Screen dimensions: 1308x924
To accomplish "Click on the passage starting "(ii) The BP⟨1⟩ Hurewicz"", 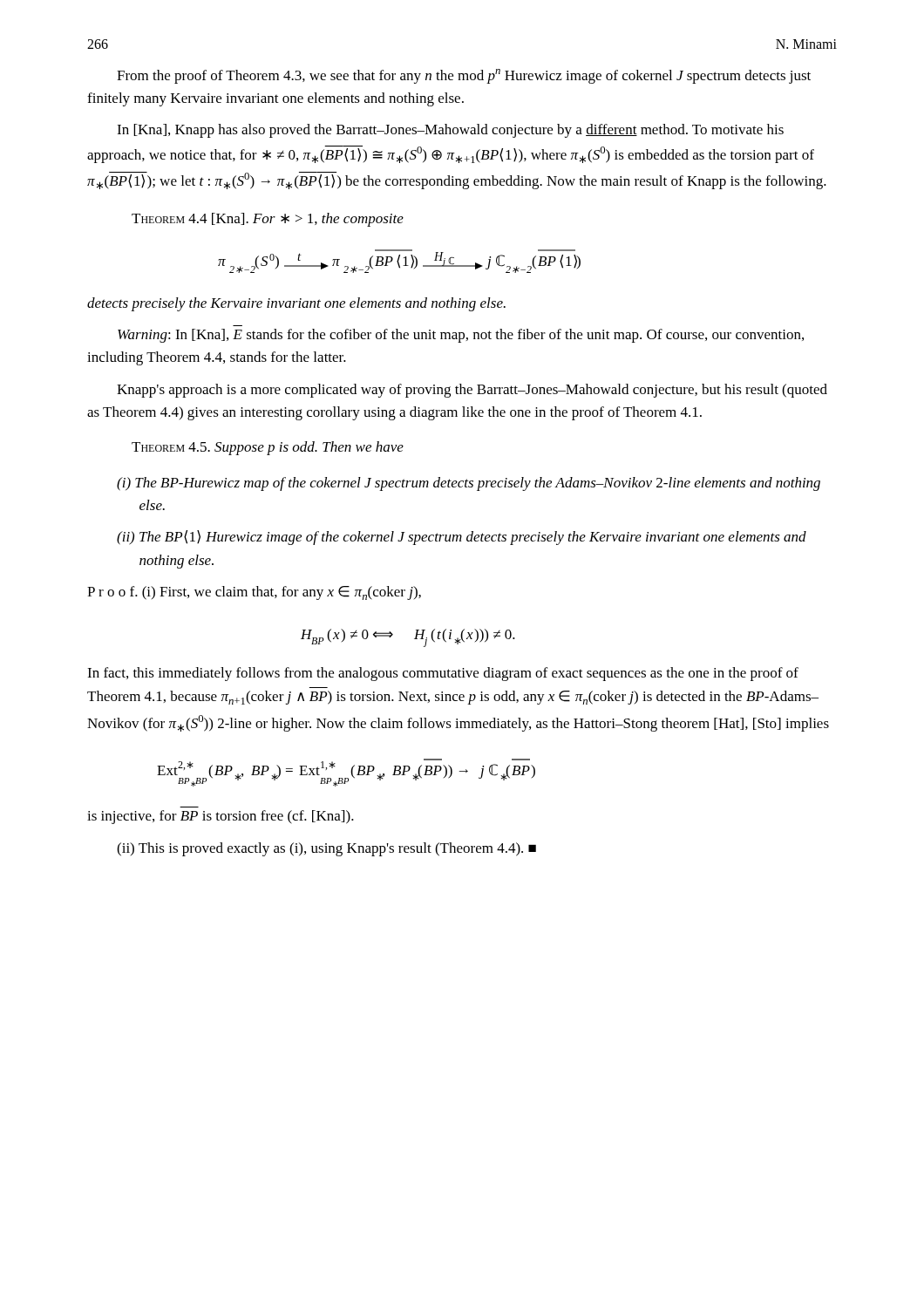I will pos(477,549).
